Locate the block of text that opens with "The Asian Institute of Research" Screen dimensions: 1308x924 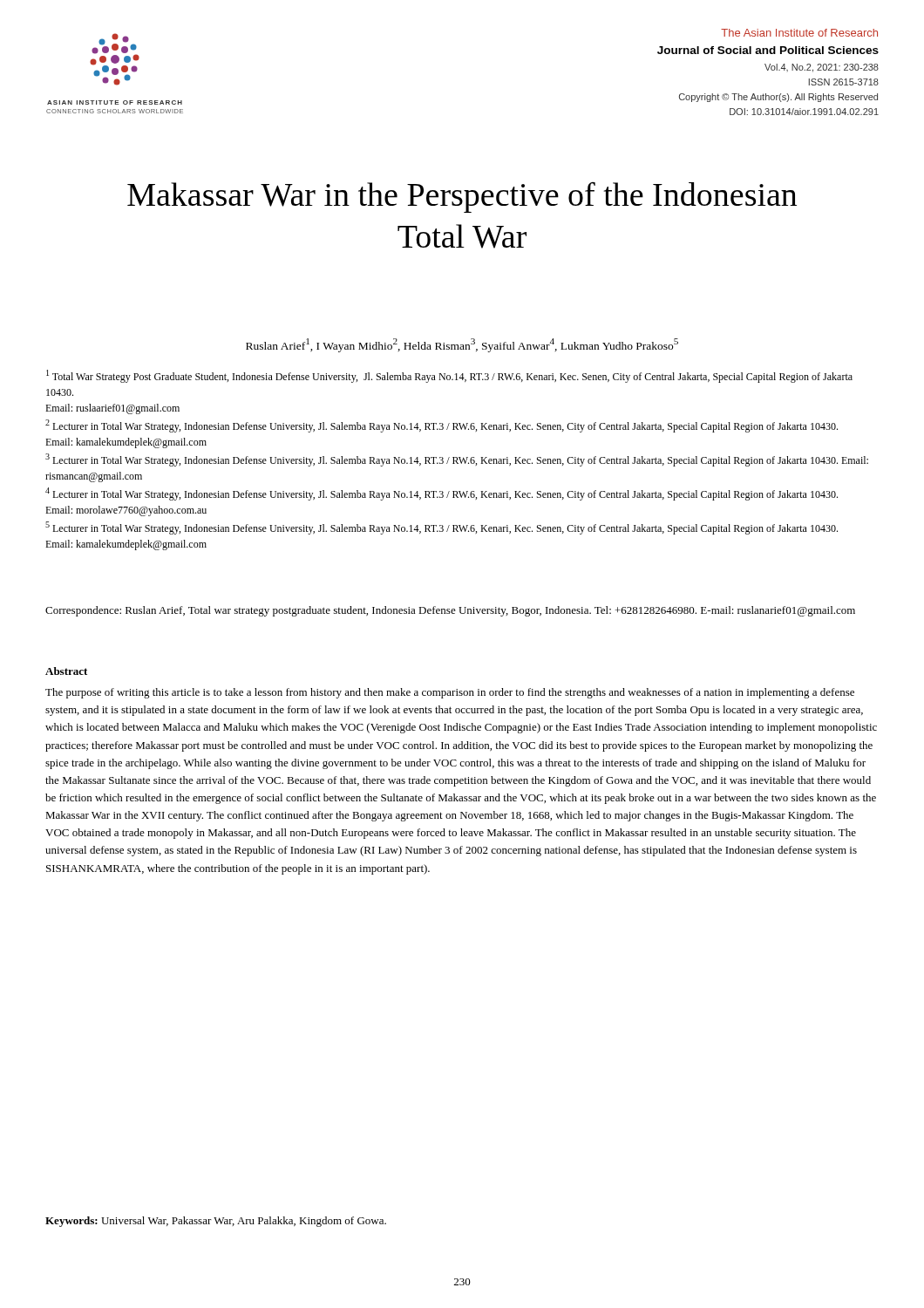(x=768, y=72)
